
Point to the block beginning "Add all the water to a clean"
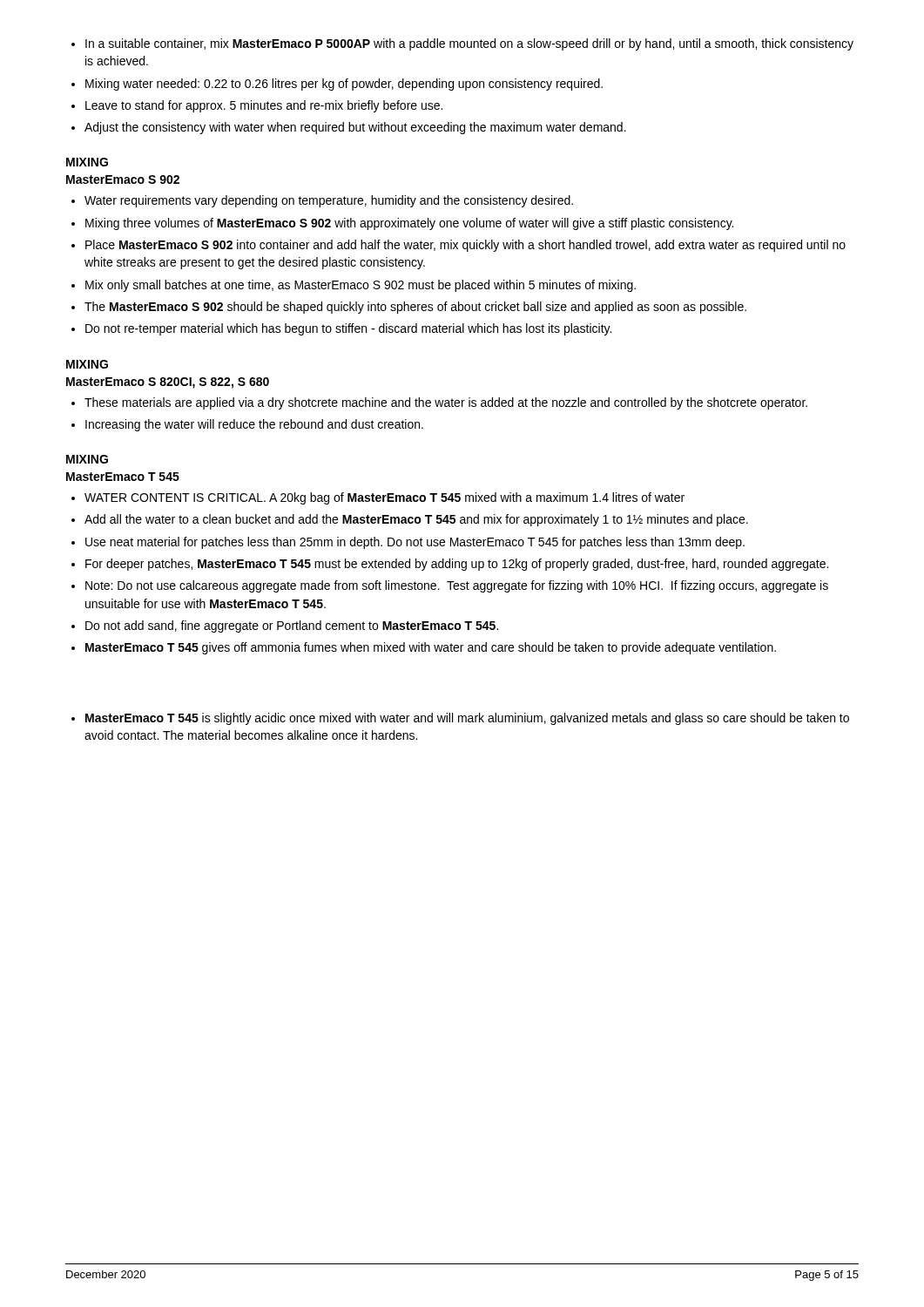point(472,520)
